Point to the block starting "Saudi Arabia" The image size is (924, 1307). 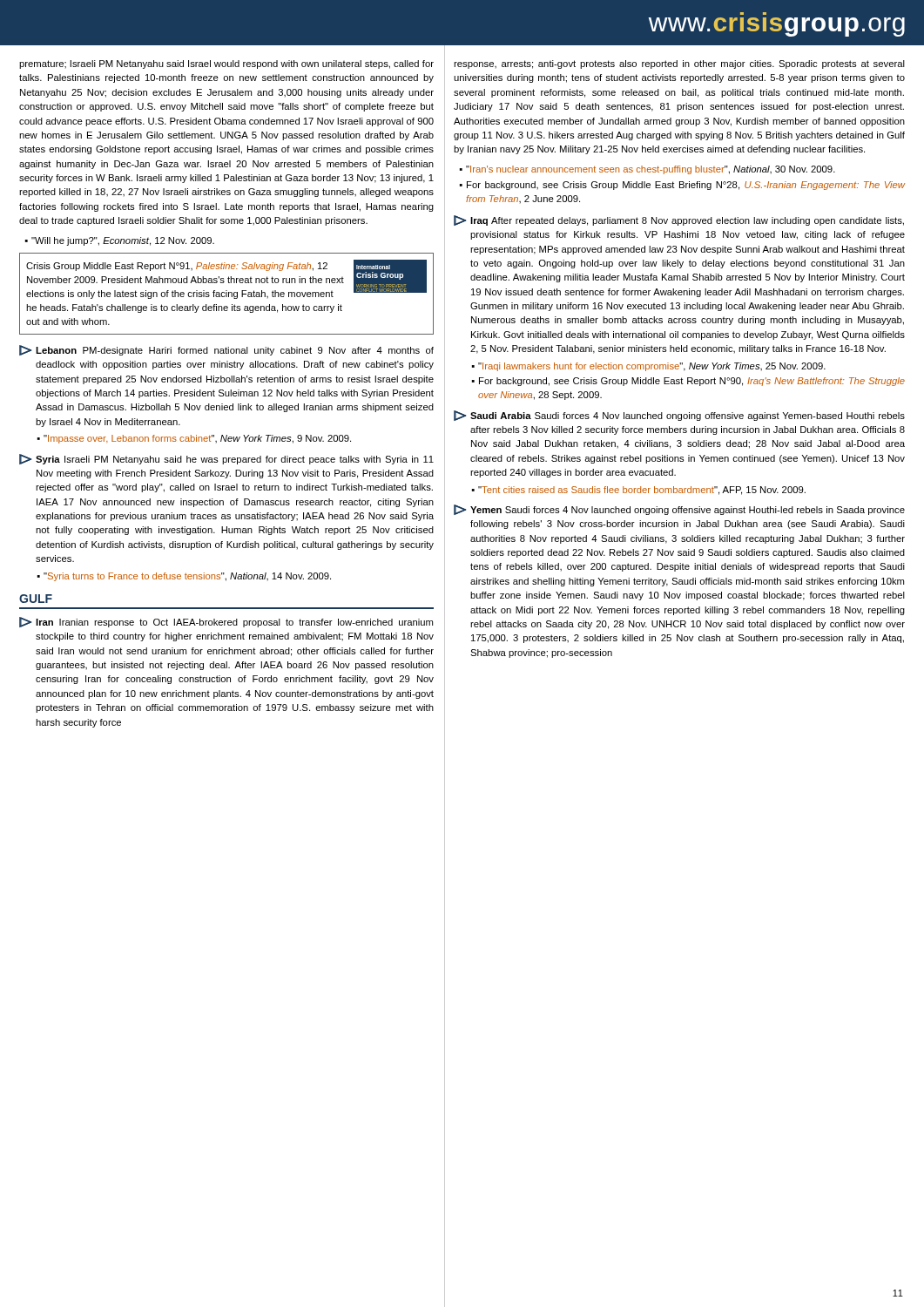[x=501, y=415]
